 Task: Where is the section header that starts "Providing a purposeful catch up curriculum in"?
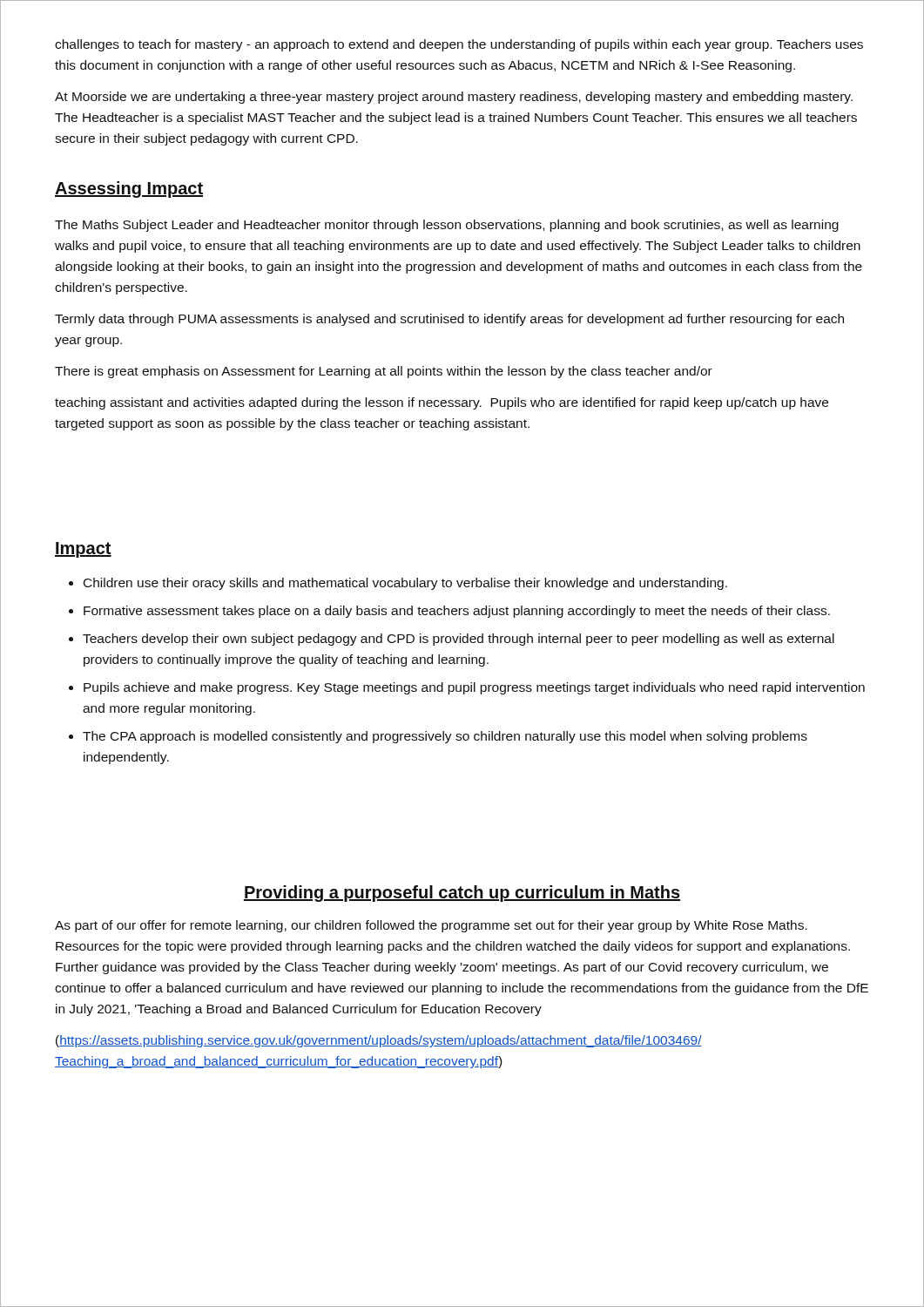click(x=462, y=893)
